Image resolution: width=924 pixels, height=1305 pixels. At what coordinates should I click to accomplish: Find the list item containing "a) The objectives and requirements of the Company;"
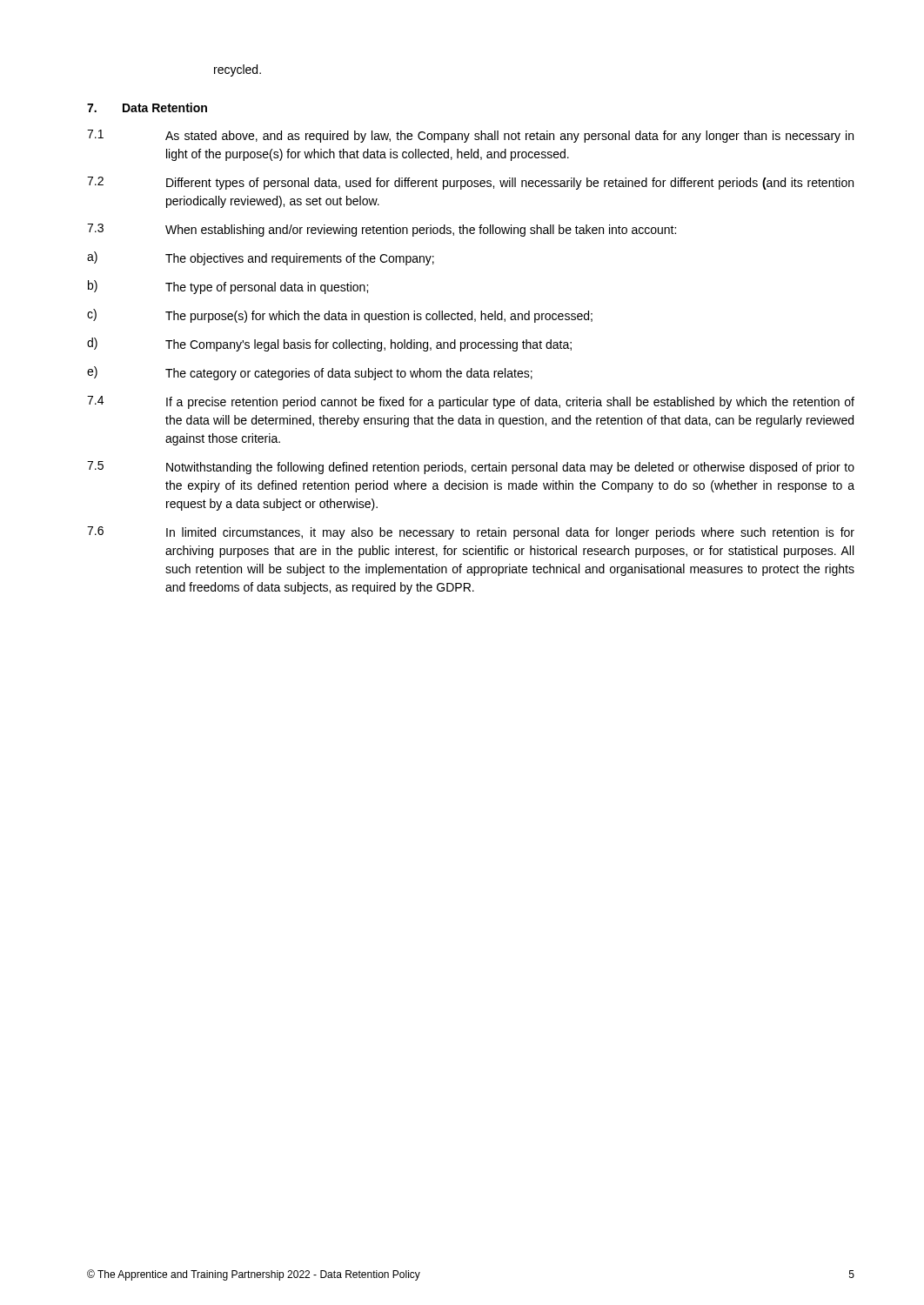[x=261, y=258]
